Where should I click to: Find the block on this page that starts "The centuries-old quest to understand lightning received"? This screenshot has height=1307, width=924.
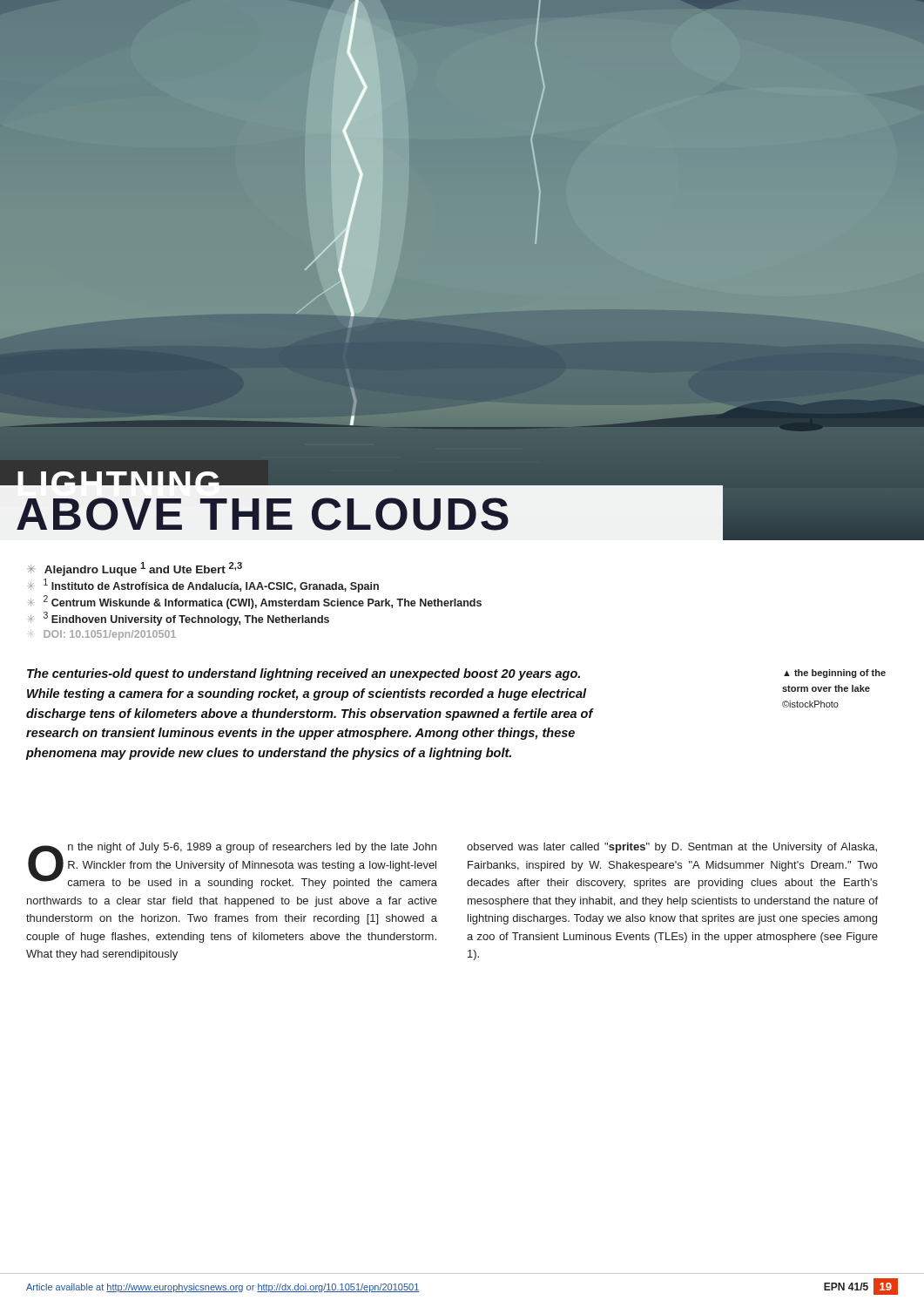coord(314,713)
